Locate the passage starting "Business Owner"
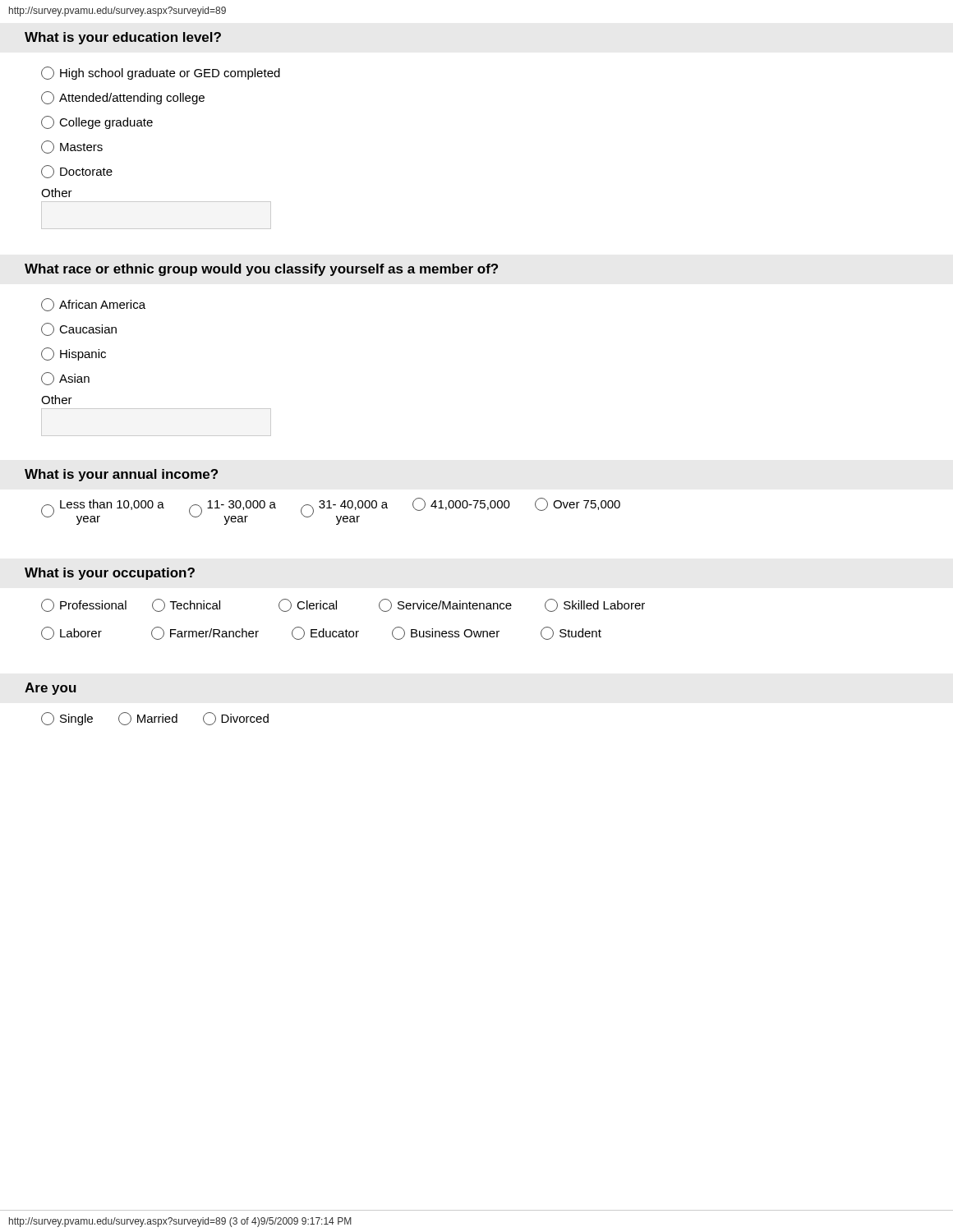Image resolution: width=953 pixels, height=1232 pixels. click(x=446, y=633)
